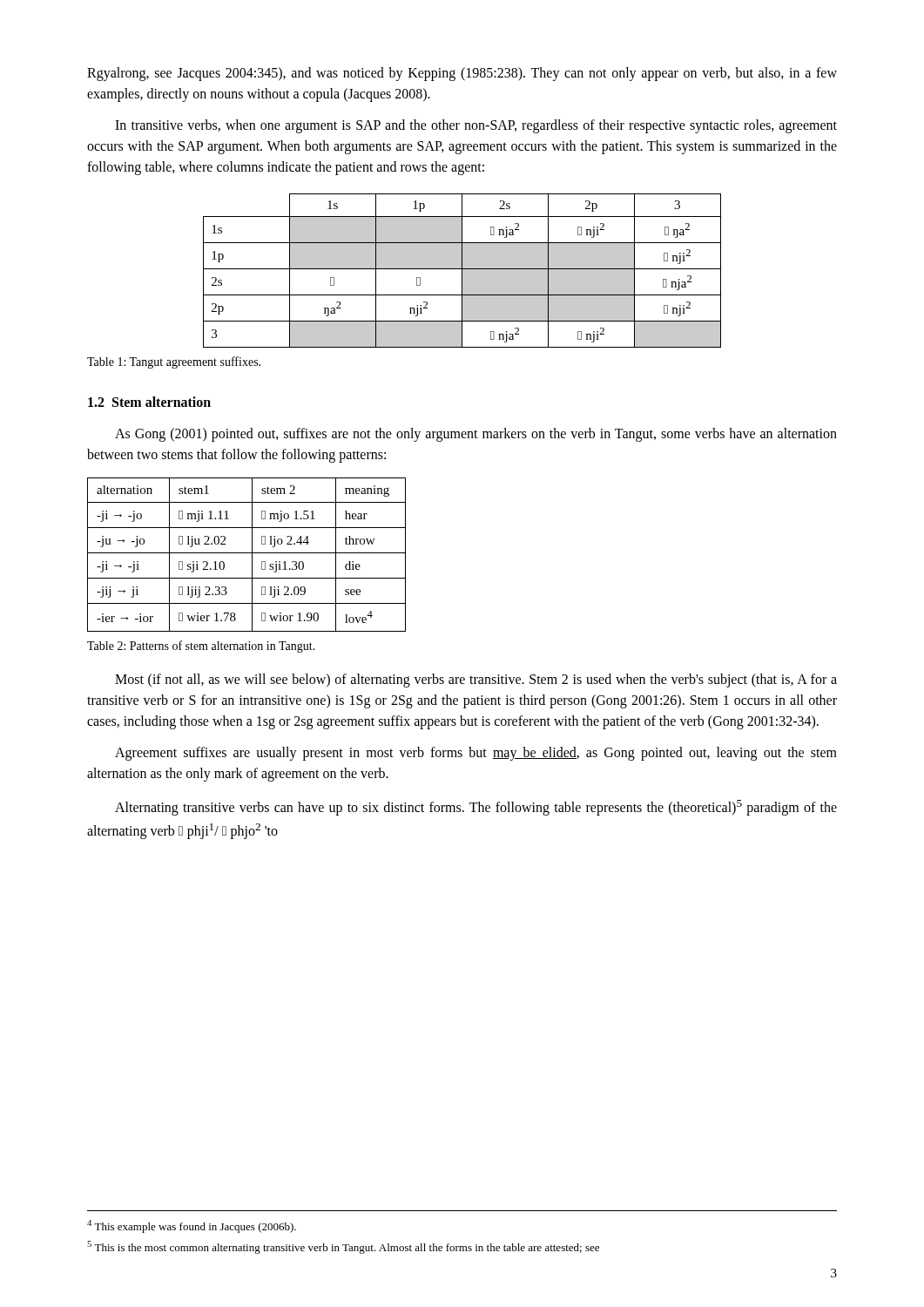Point to the block beginning "4 This example was found"
Screen dimensions: 1307x924
[x=192, y=1226]
